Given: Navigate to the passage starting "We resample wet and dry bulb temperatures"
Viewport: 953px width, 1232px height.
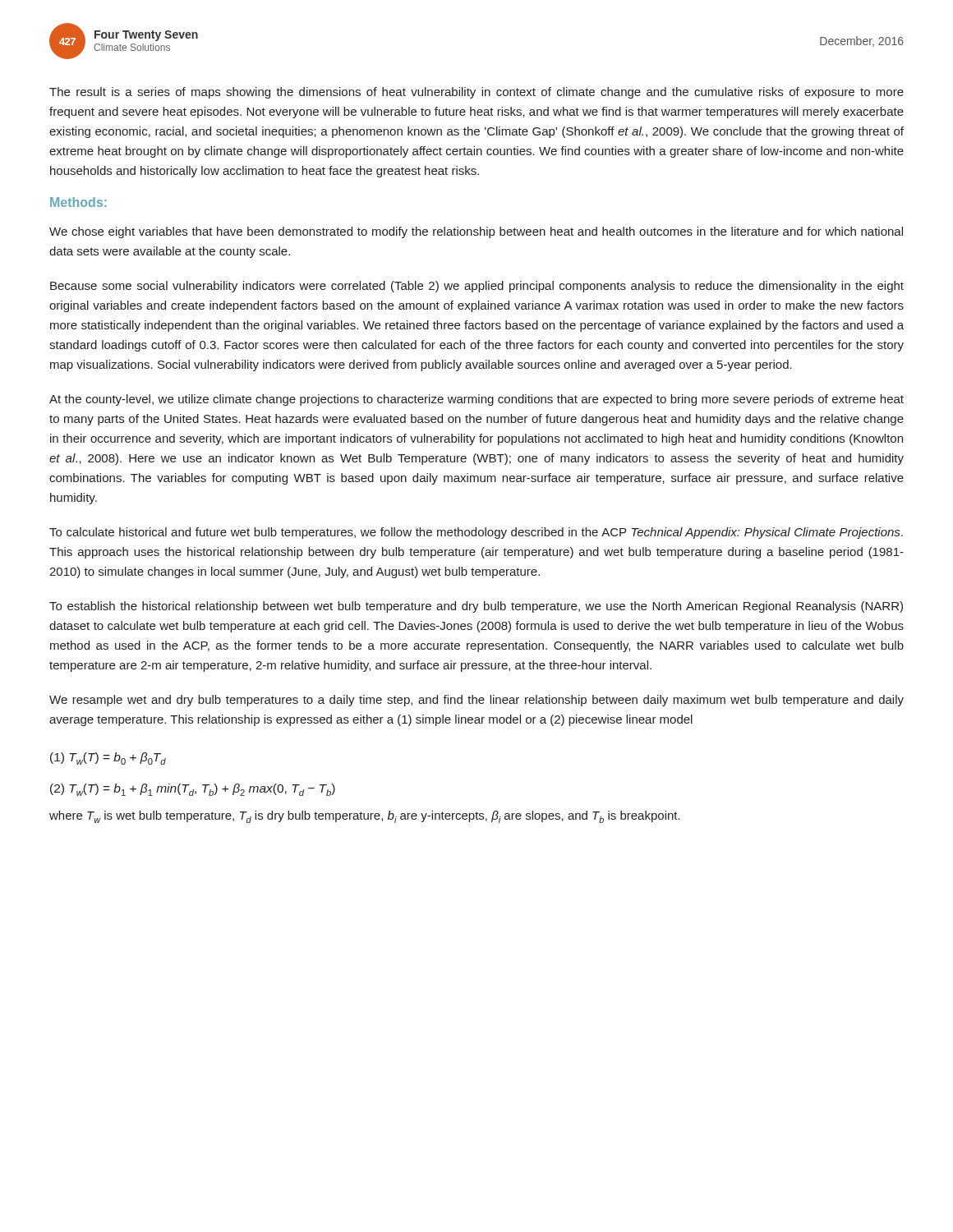Looking at the screenshot, I should [x=476, y=709].
